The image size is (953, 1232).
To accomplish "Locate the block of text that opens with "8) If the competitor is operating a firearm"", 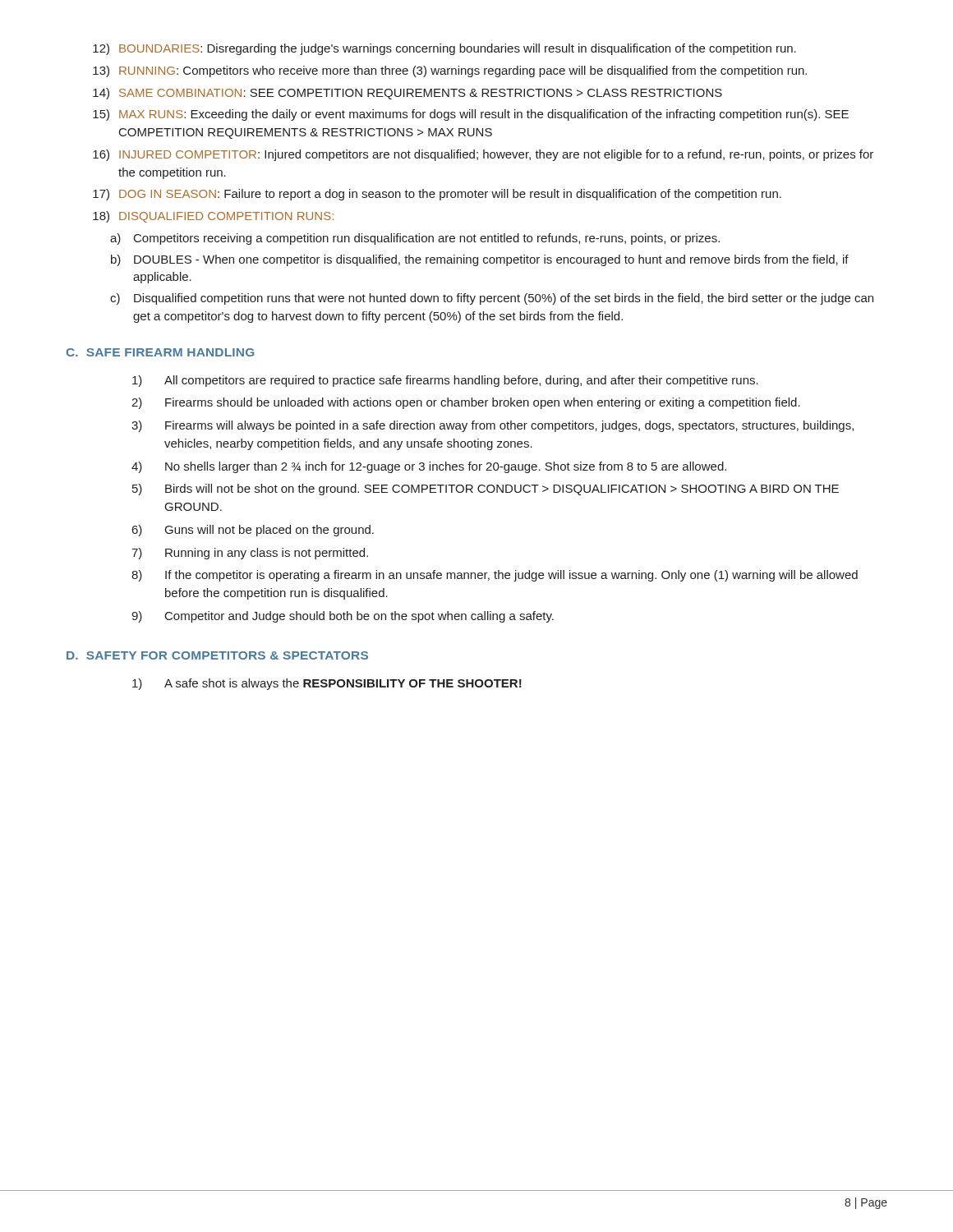I will 509,584.
